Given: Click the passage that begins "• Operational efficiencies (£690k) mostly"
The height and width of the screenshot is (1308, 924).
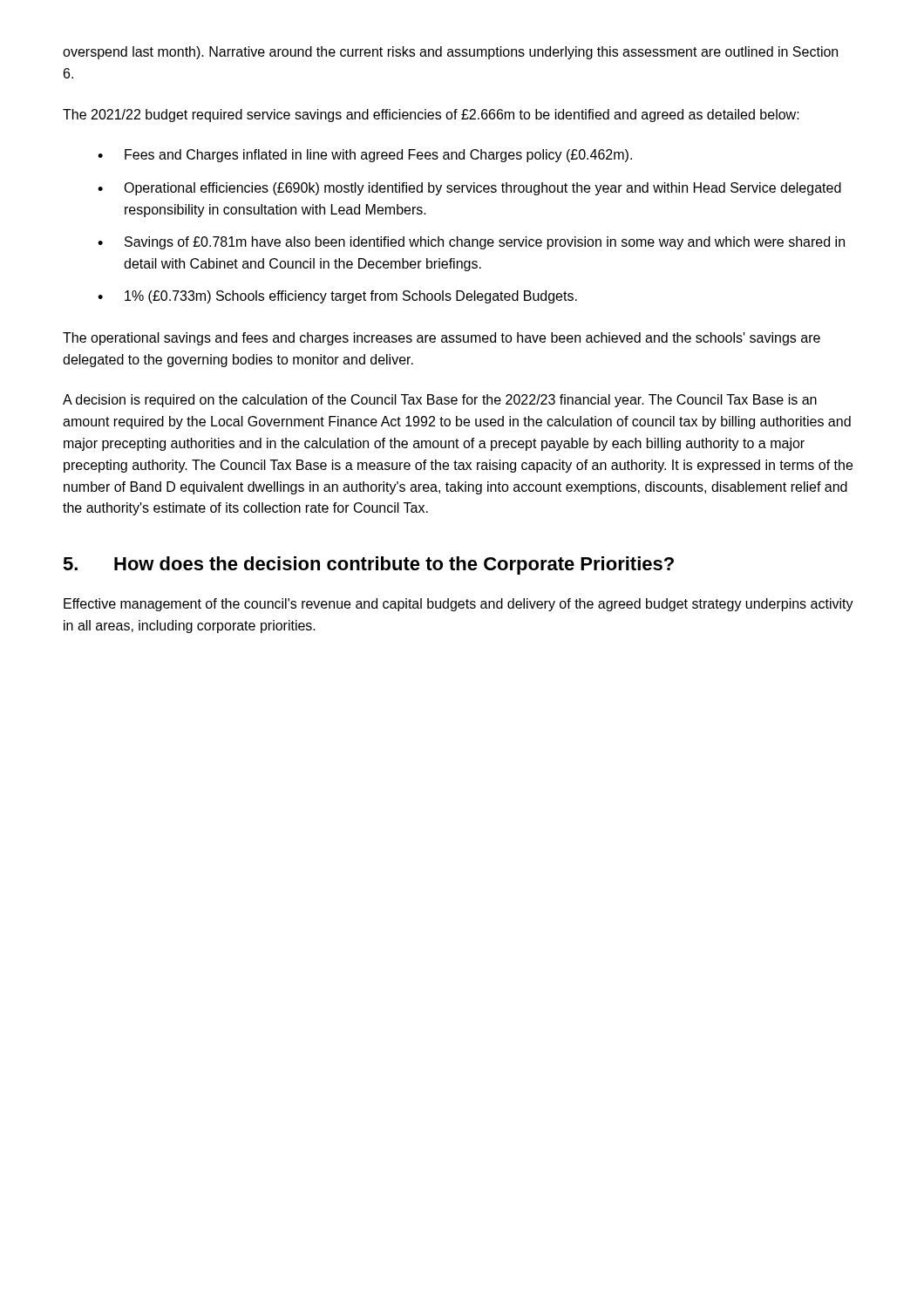Looking at the screenshot, I should [x=476, y=200].
